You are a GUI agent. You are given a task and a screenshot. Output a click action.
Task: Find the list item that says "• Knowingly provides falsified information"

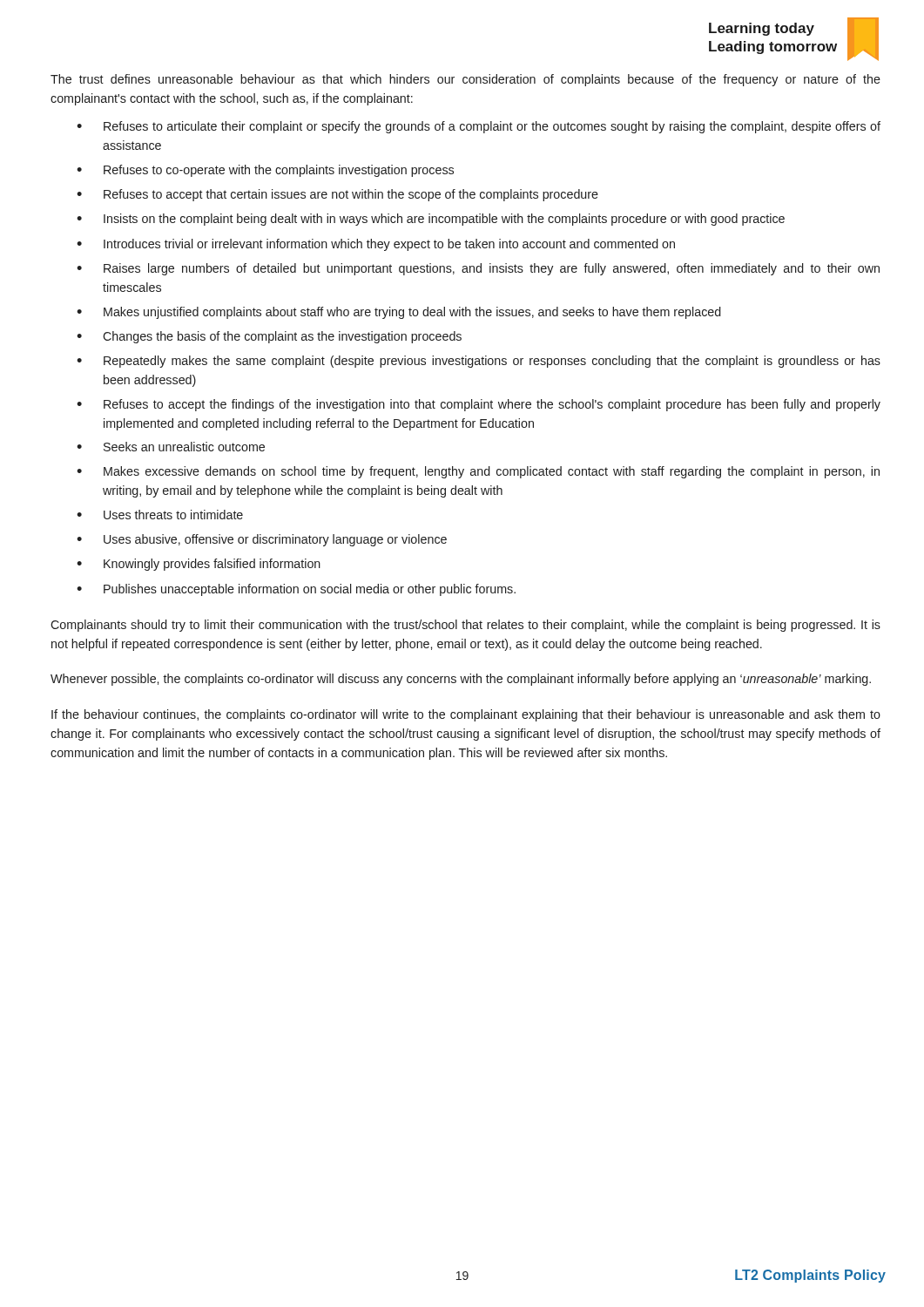pos(199,565)
